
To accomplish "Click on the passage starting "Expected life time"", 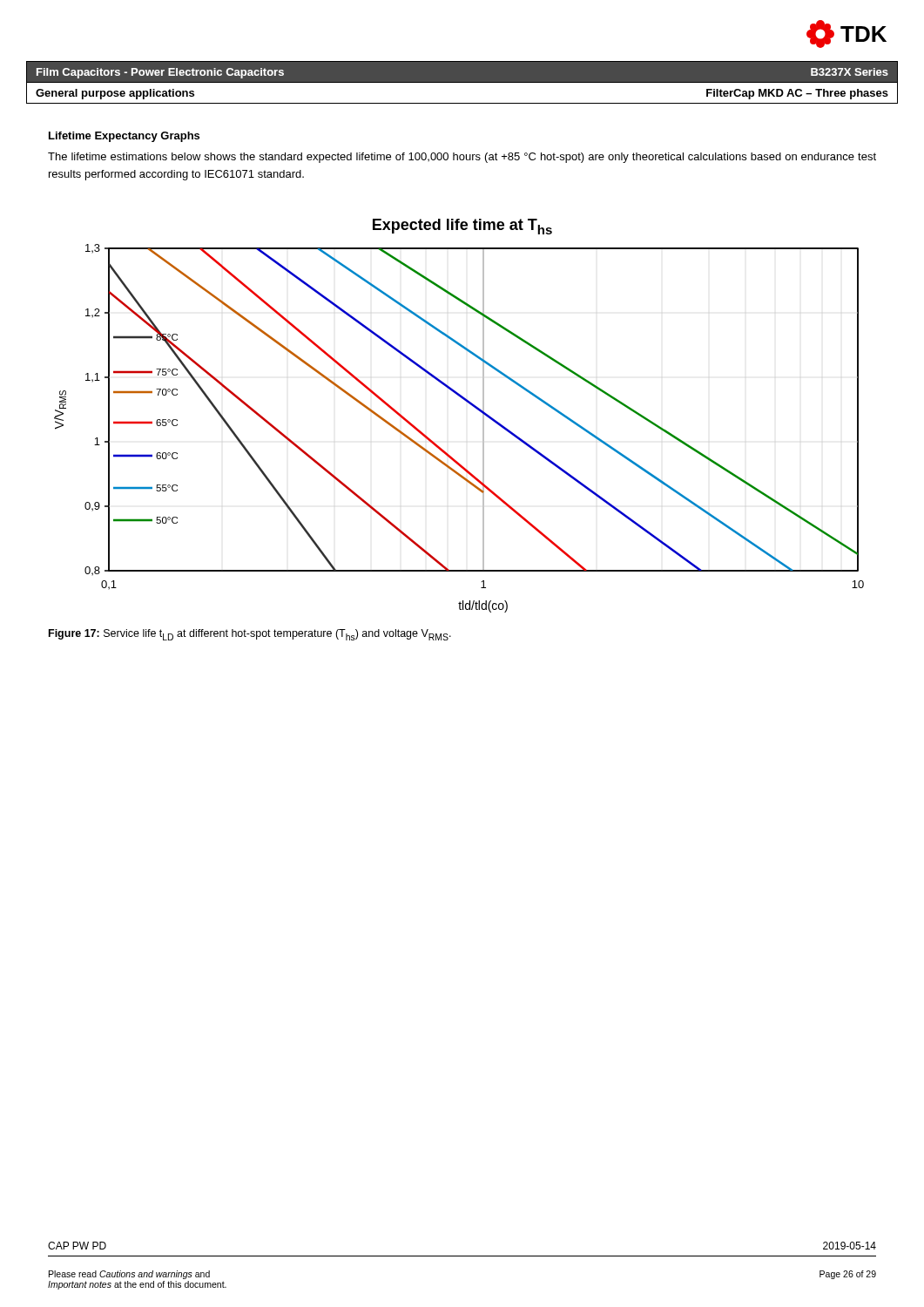I will click(462, 226).
